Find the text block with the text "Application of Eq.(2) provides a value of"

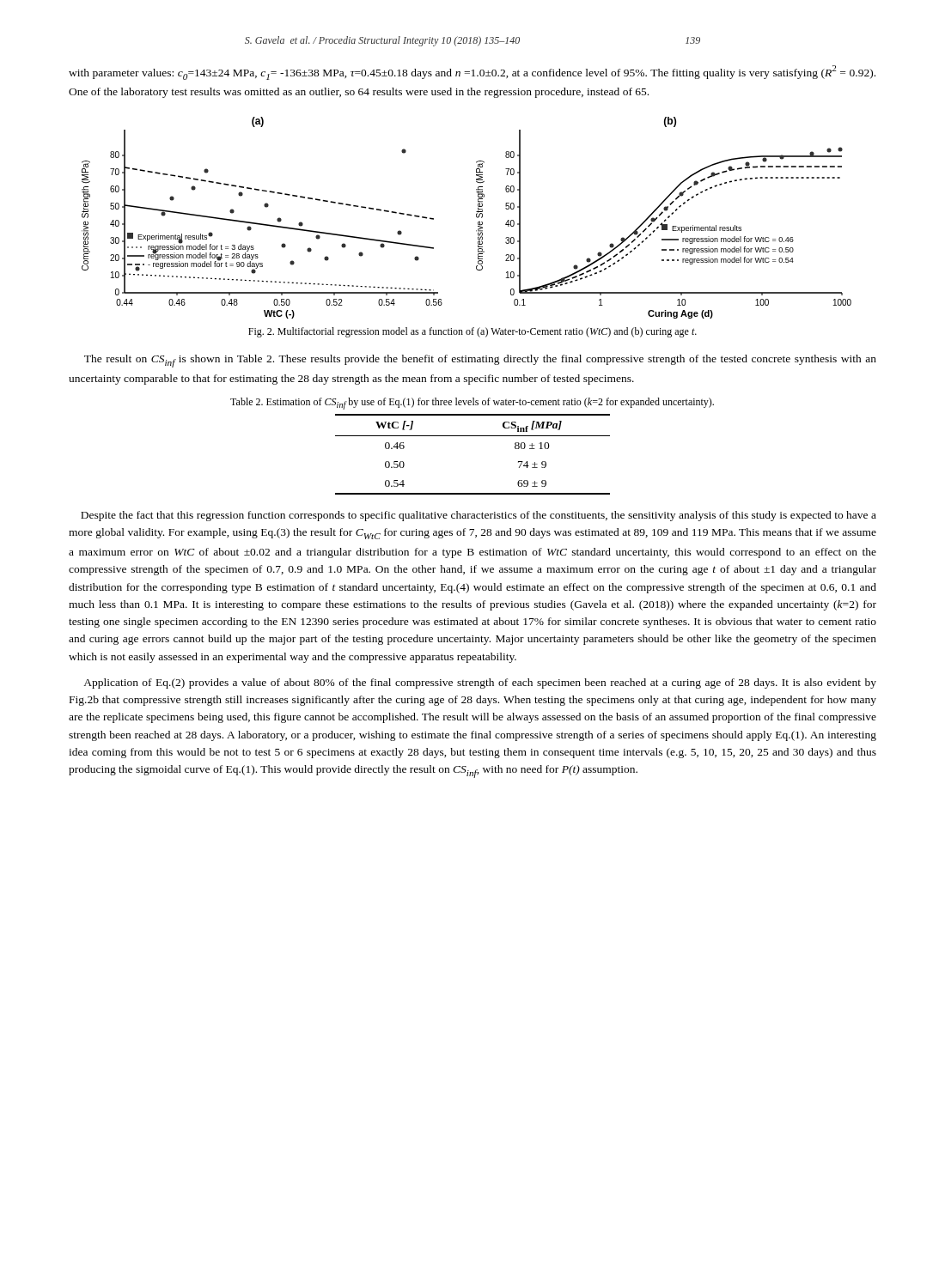coord(472,727)
